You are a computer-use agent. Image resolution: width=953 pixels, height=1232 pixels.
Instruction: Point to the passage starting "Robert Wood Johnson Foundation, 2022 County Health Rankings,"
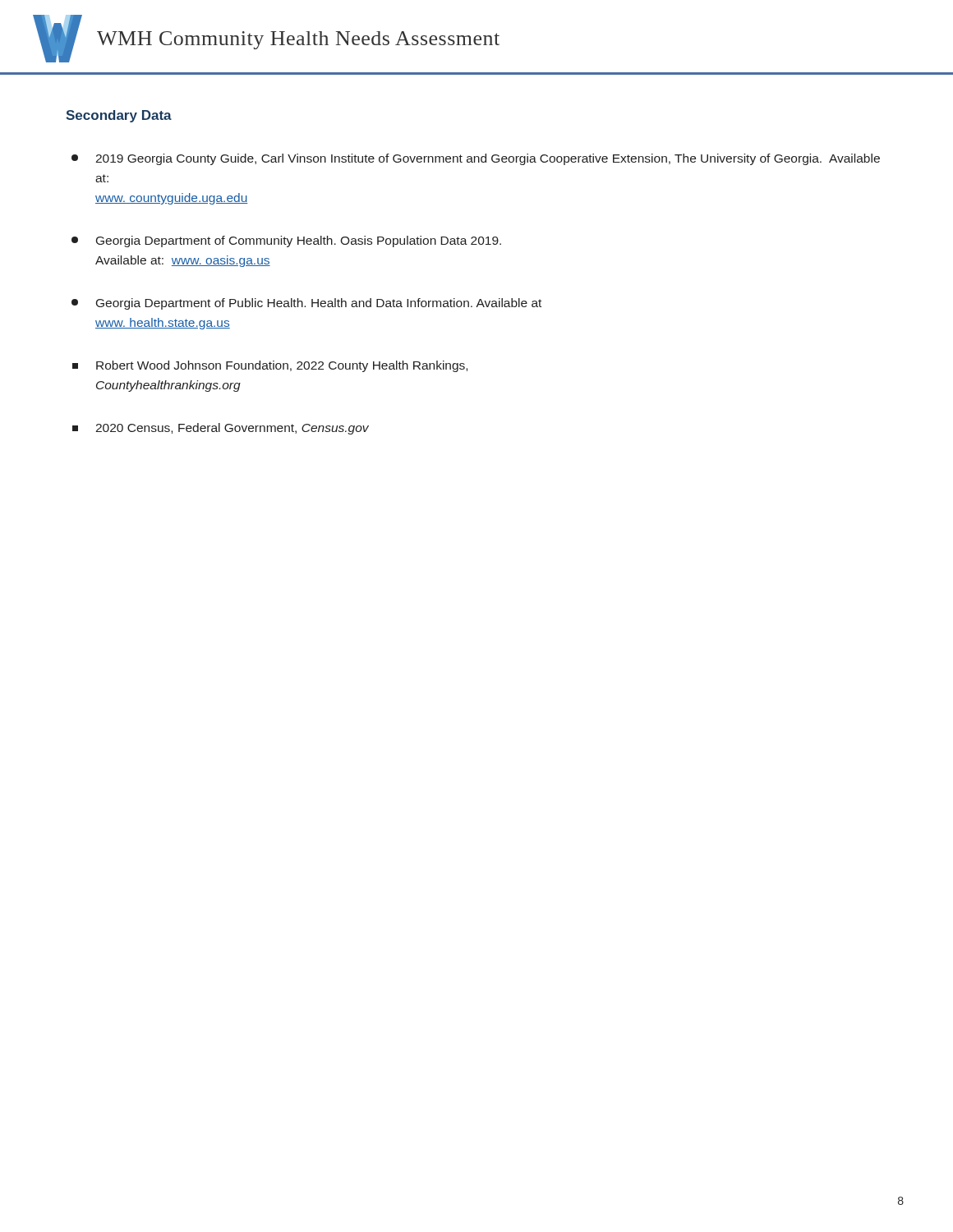coord(476,375)
